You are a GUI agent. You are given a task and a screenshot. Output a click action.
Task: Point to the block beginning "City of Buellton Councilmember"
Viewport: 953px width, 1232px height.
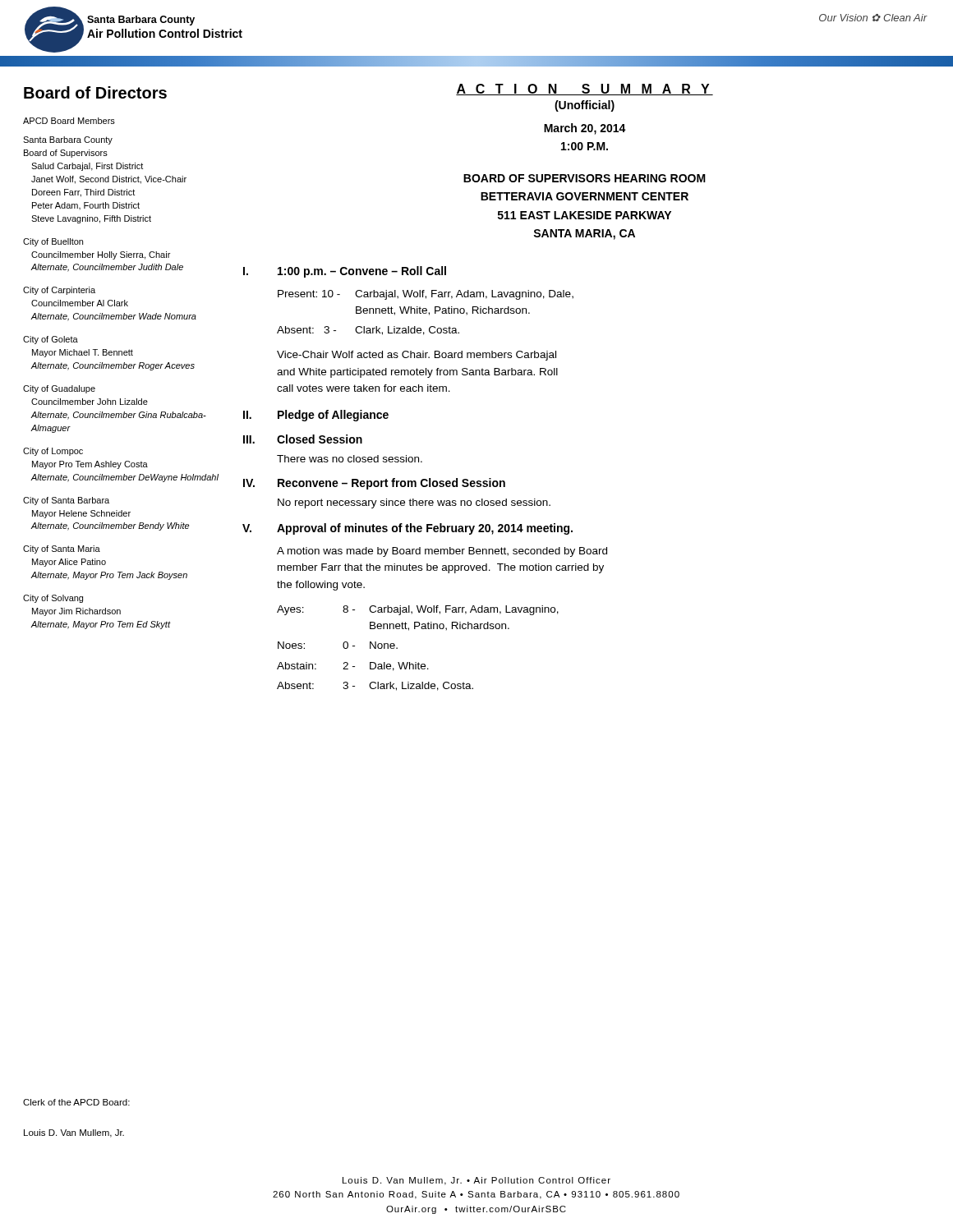(124, 255)
